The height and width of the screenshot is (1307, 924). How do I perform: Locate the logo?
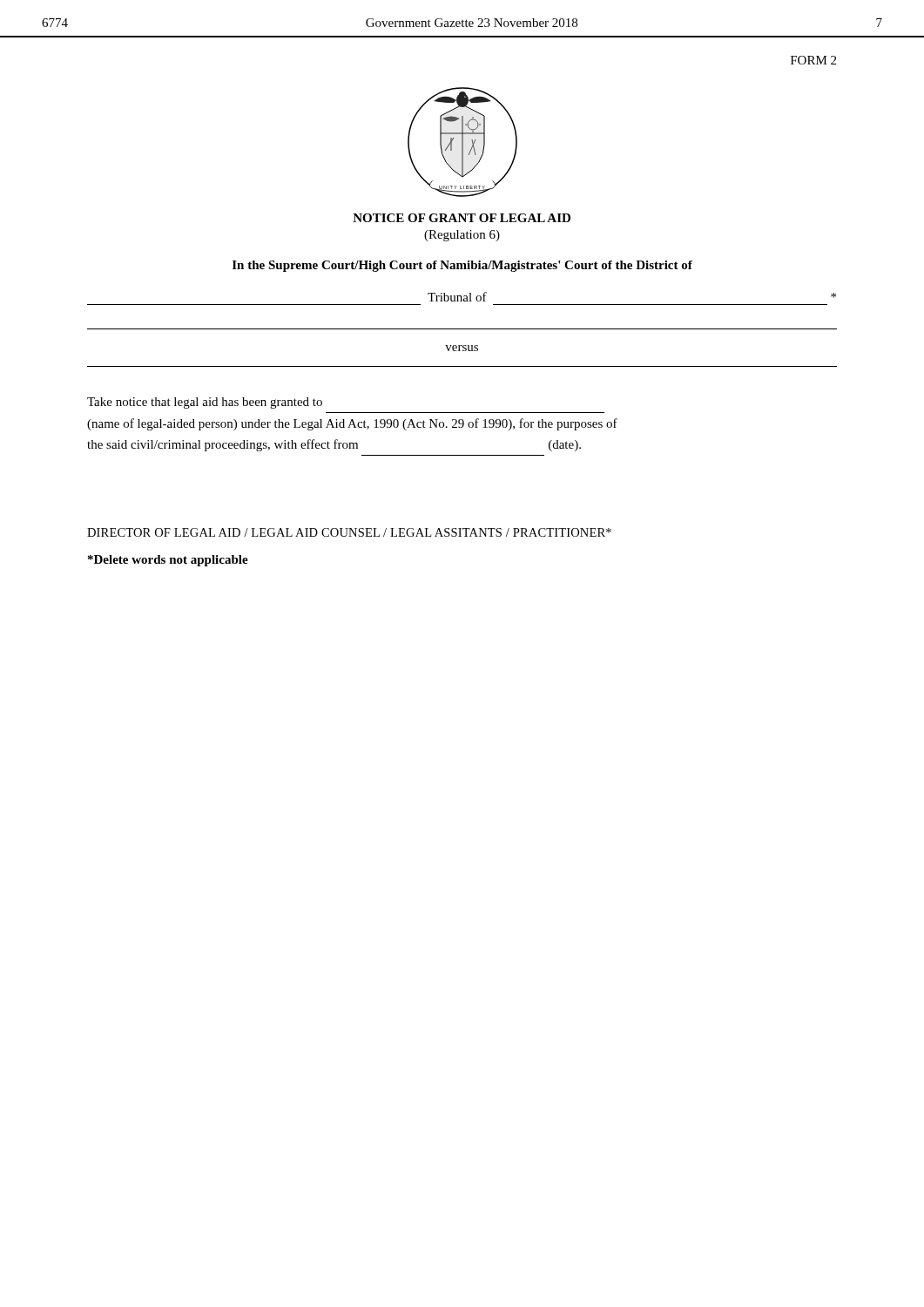pyautogui.click(x=462, y=144)
